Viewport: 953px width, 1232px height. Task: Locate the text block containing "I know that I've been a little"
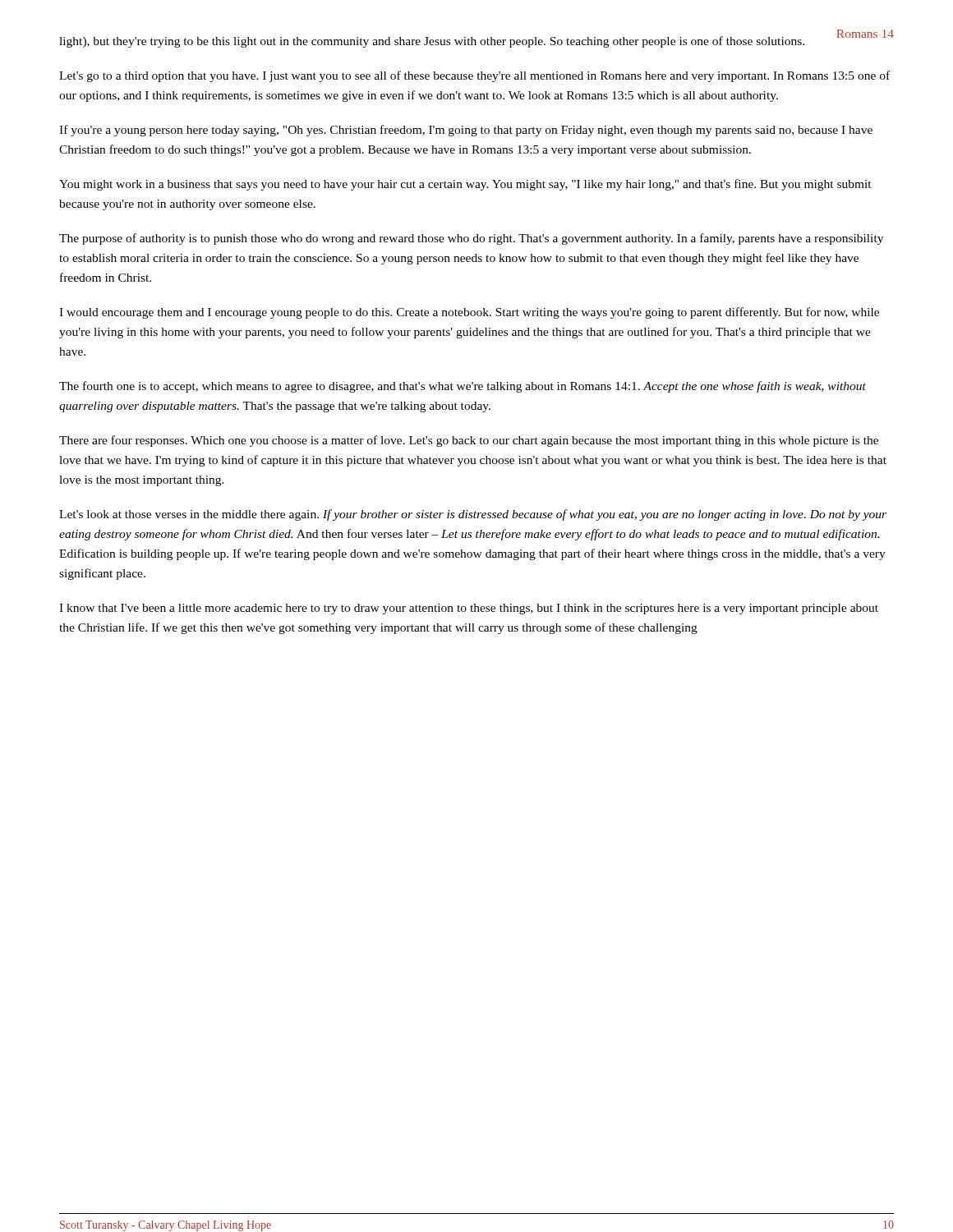pyautogui.click(x=469, y=618)
